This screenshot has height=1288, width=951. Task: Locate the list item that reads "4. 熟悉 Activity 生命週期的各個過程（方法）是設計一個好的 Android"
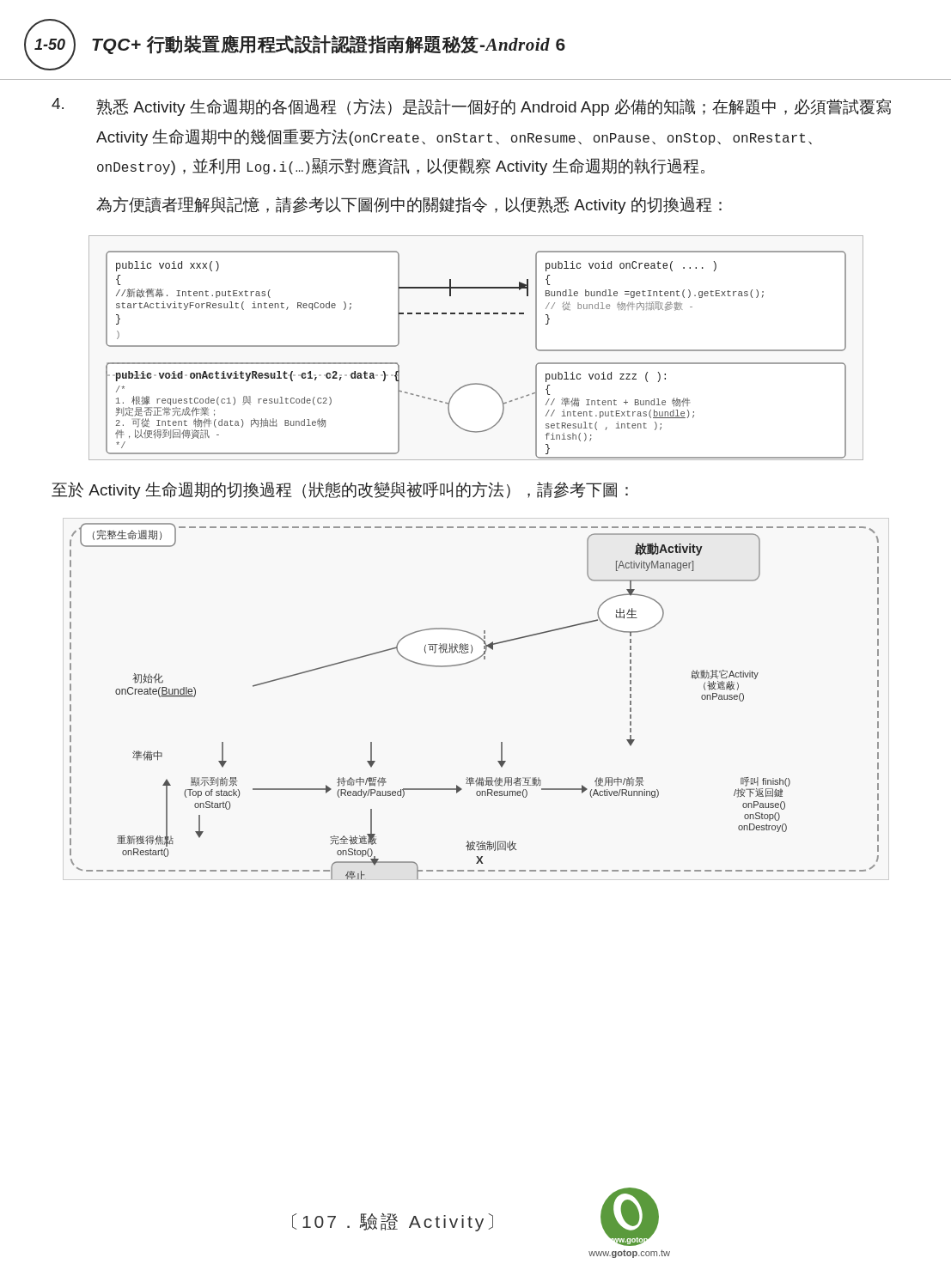(476, 137)
